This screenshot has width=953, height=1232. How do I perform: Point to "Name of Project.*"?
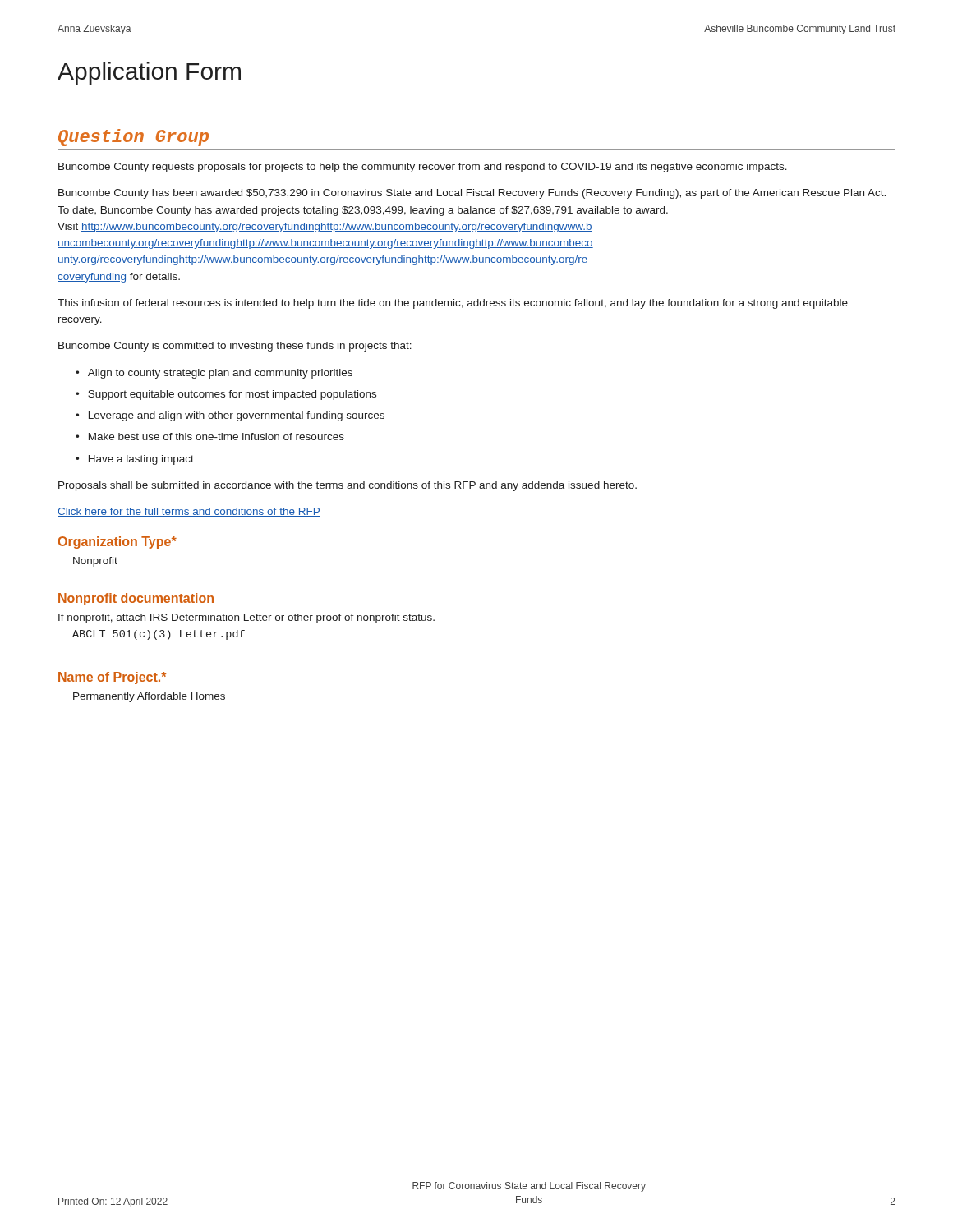tap(112, 678)
